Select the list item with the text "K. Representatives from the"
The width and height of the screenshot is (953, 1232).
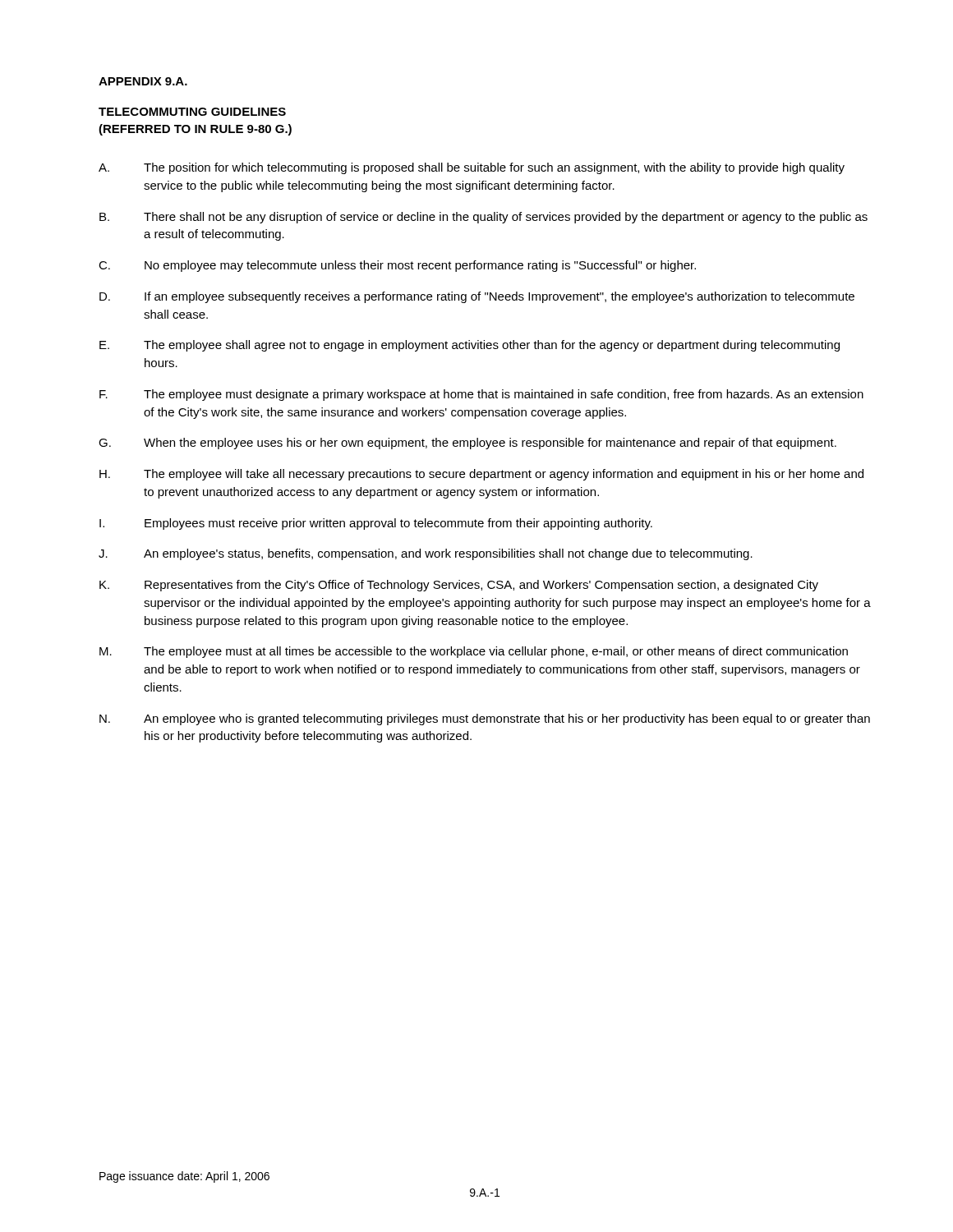(x=485, y=603)
